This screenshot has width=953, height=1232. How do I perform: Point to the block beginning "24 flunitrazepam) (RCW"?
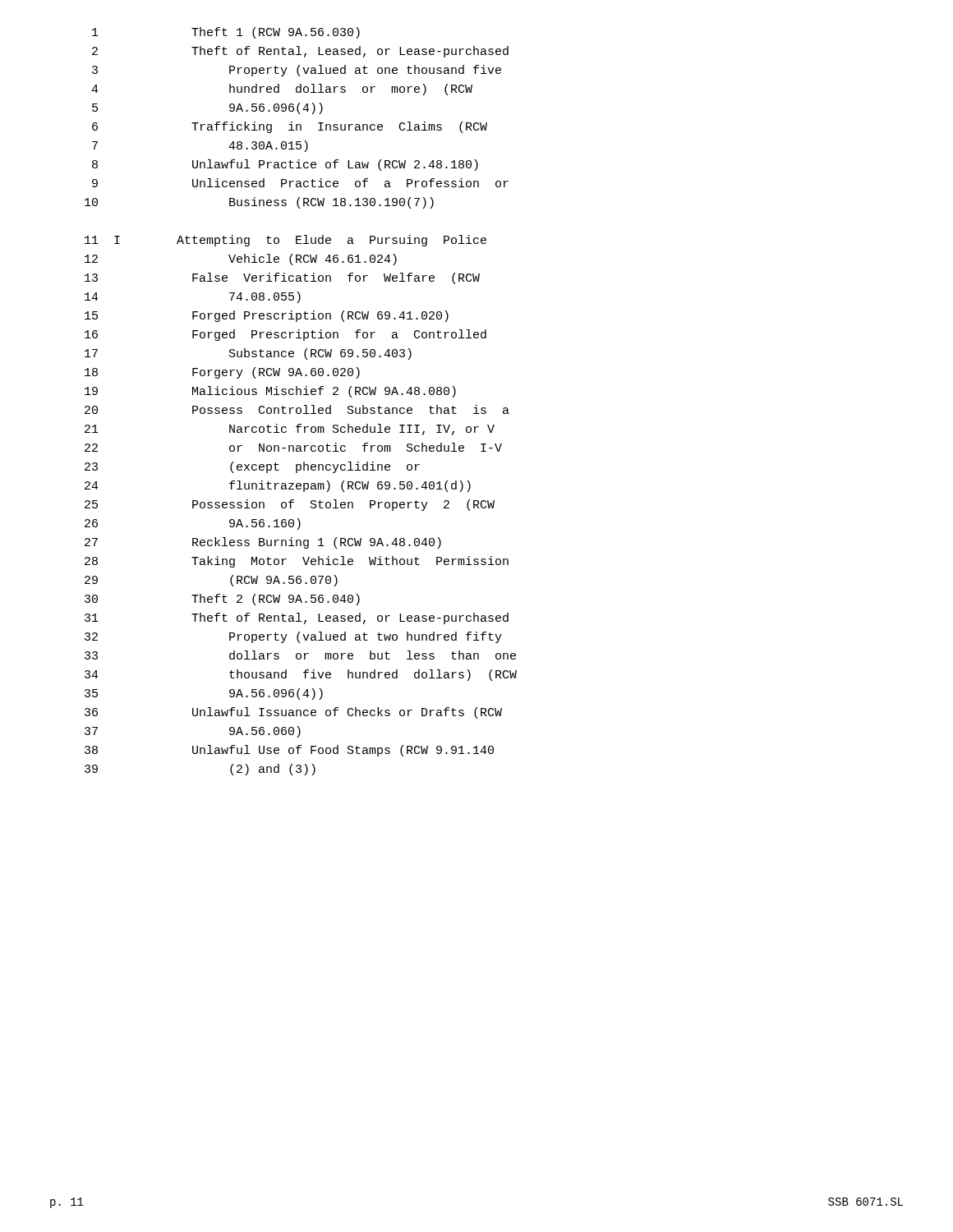[261, 487]
